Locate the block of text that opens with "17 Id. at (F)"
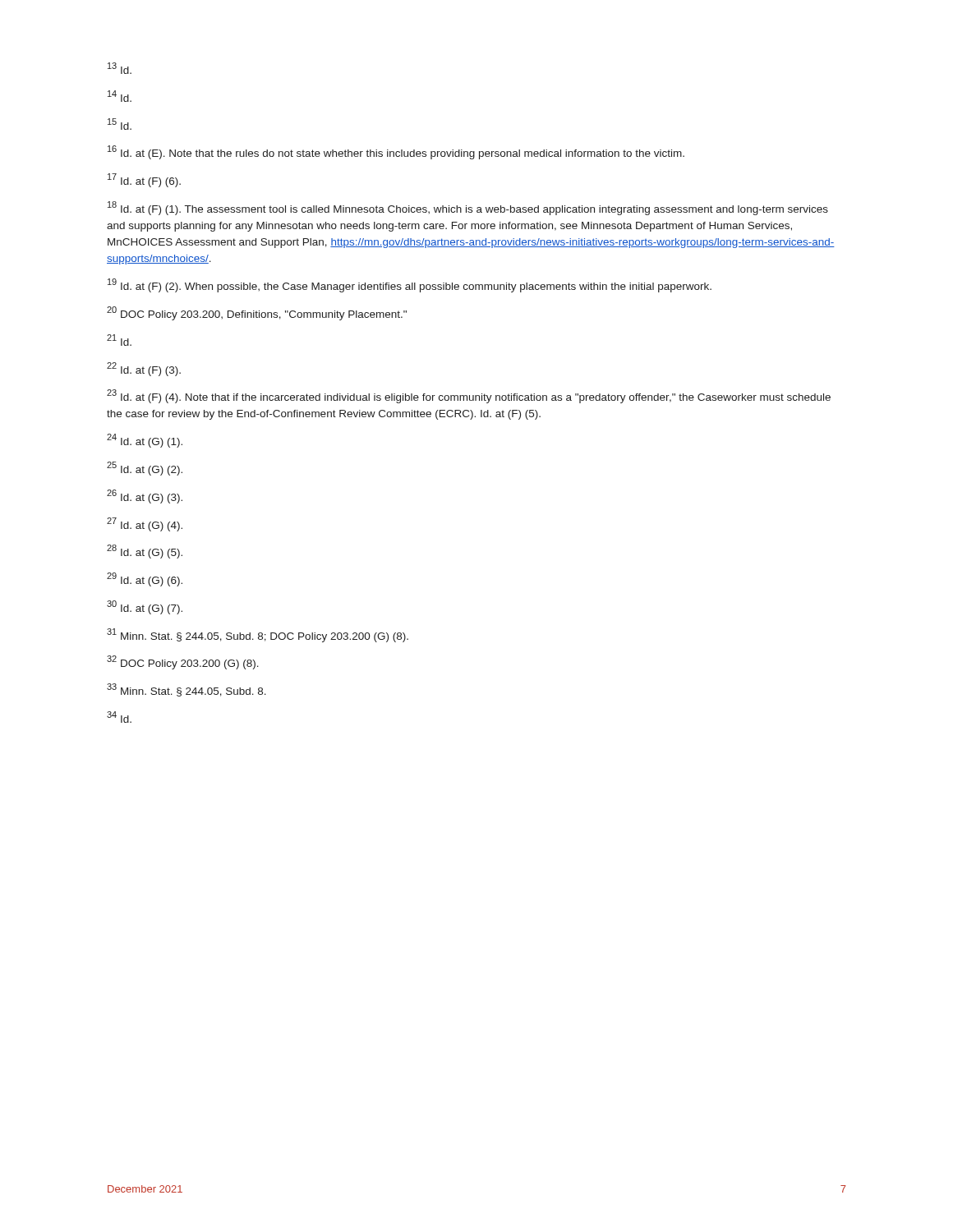Viewport: 953px width, 1232px height. pos(144,179)
